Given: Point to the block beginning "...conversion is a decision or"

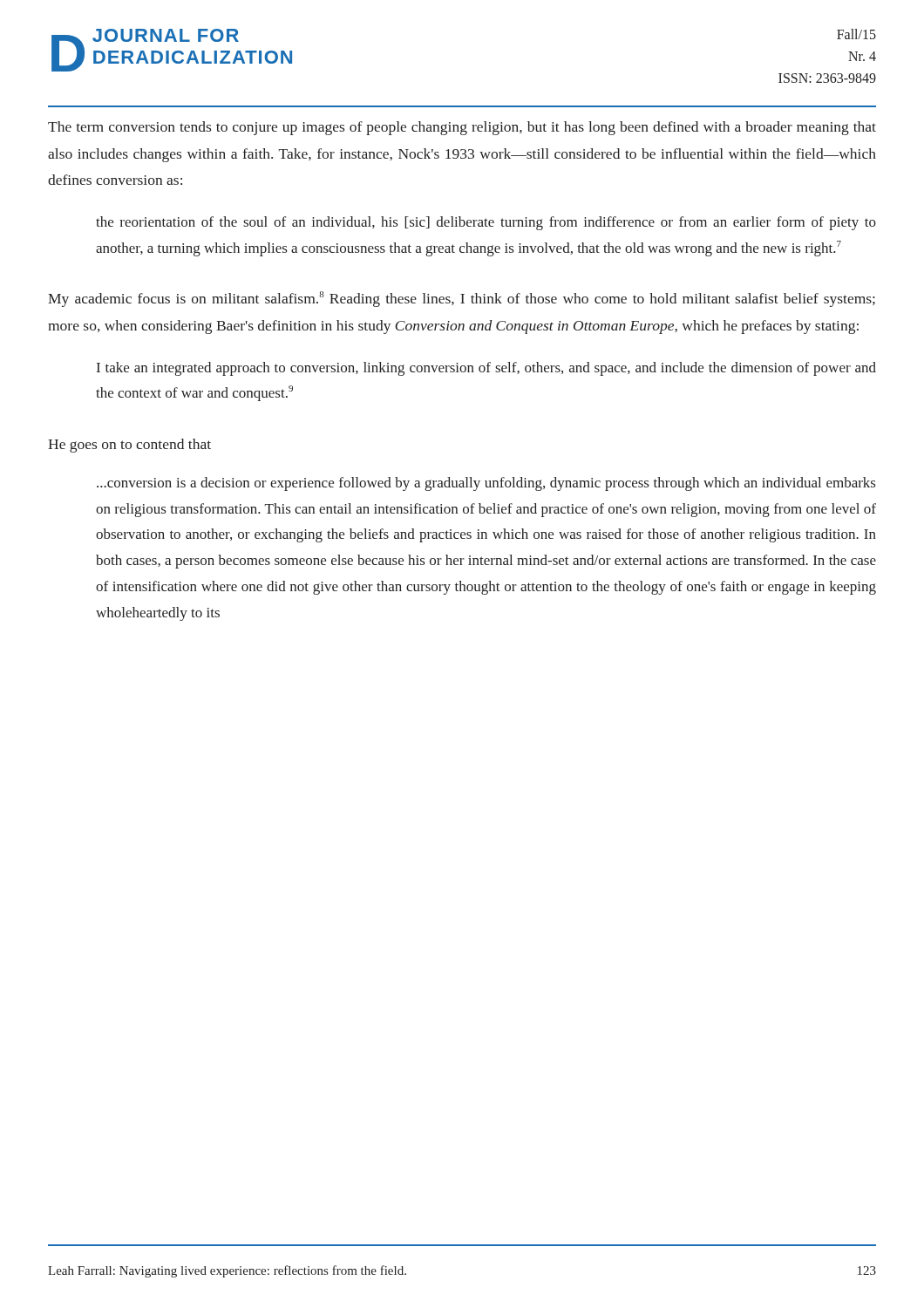Looking at the screenshot, I should [486, 547].
